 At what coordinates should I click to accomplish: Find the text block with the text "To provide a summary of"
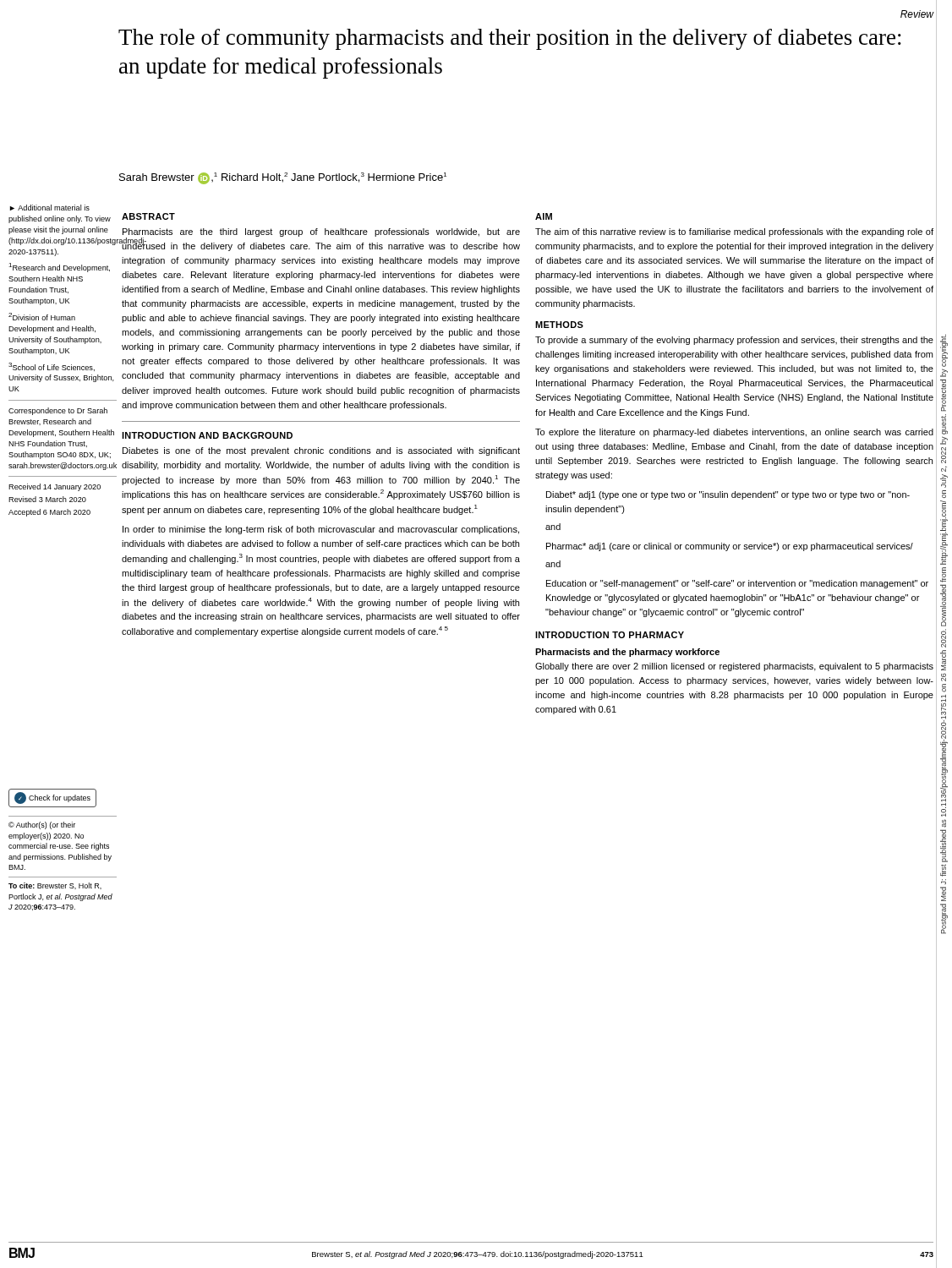tap(734, 376)
